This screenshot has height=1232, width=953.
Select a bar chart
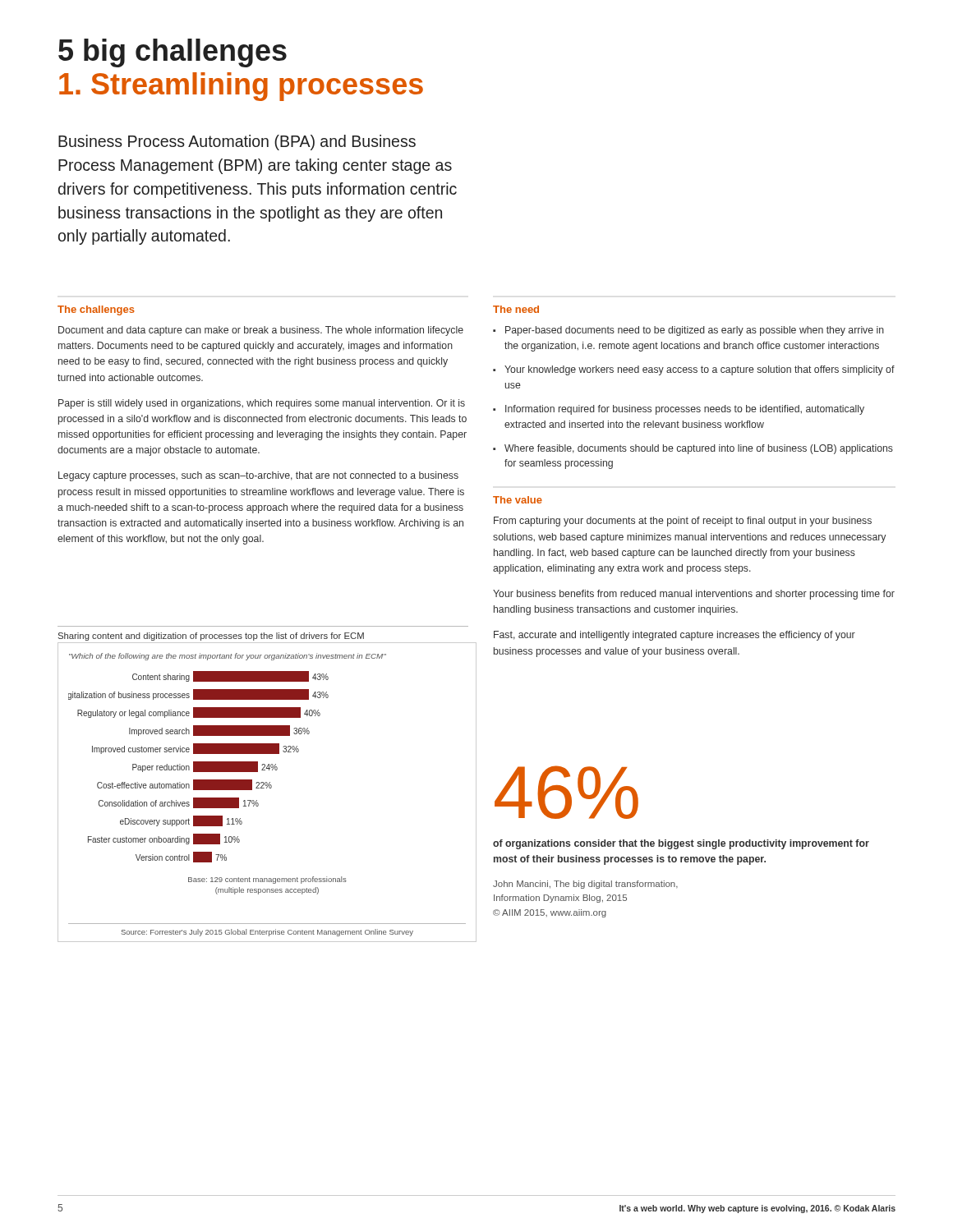267,792
